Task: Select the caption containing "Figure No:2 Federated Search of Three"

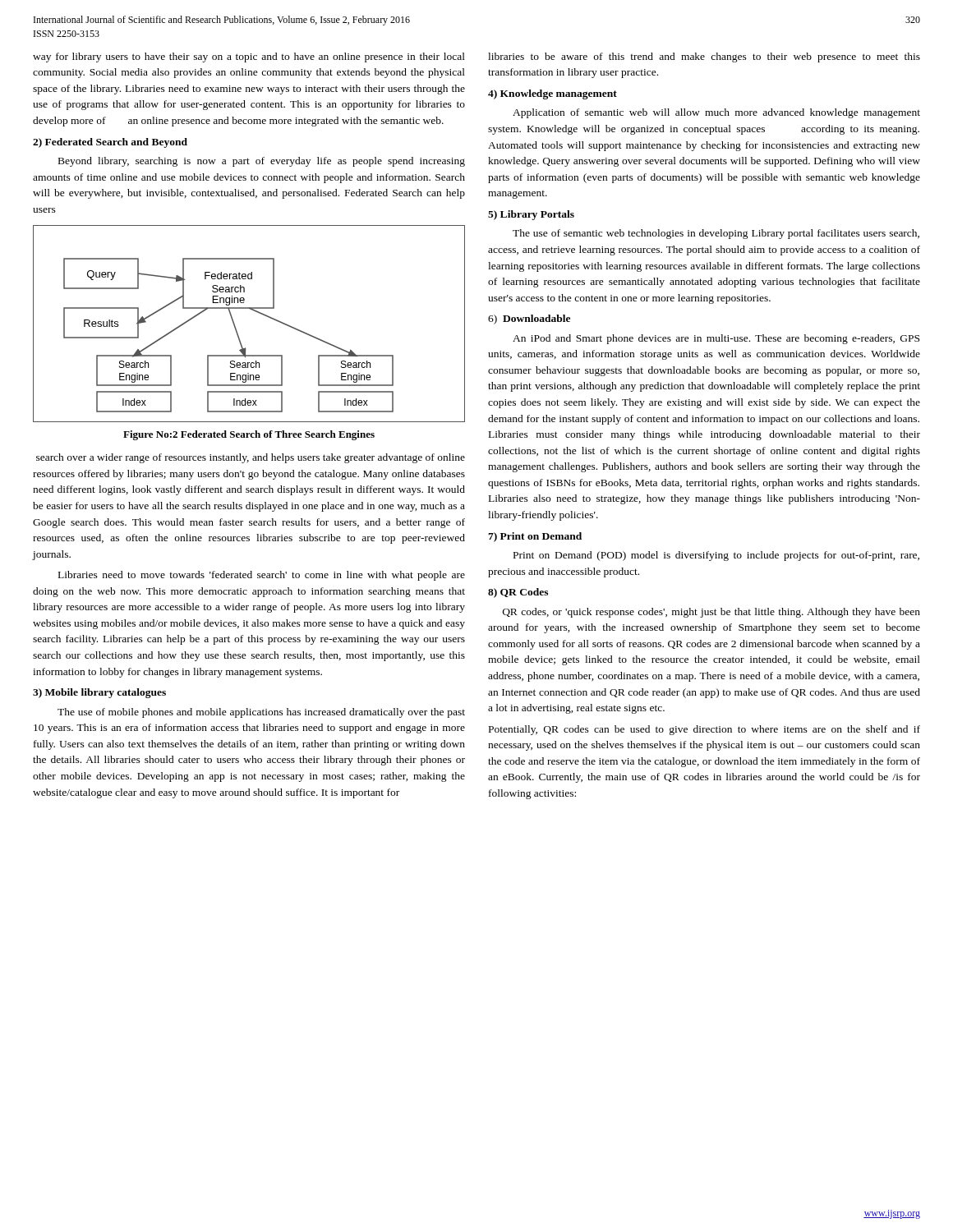Action: 249,434
